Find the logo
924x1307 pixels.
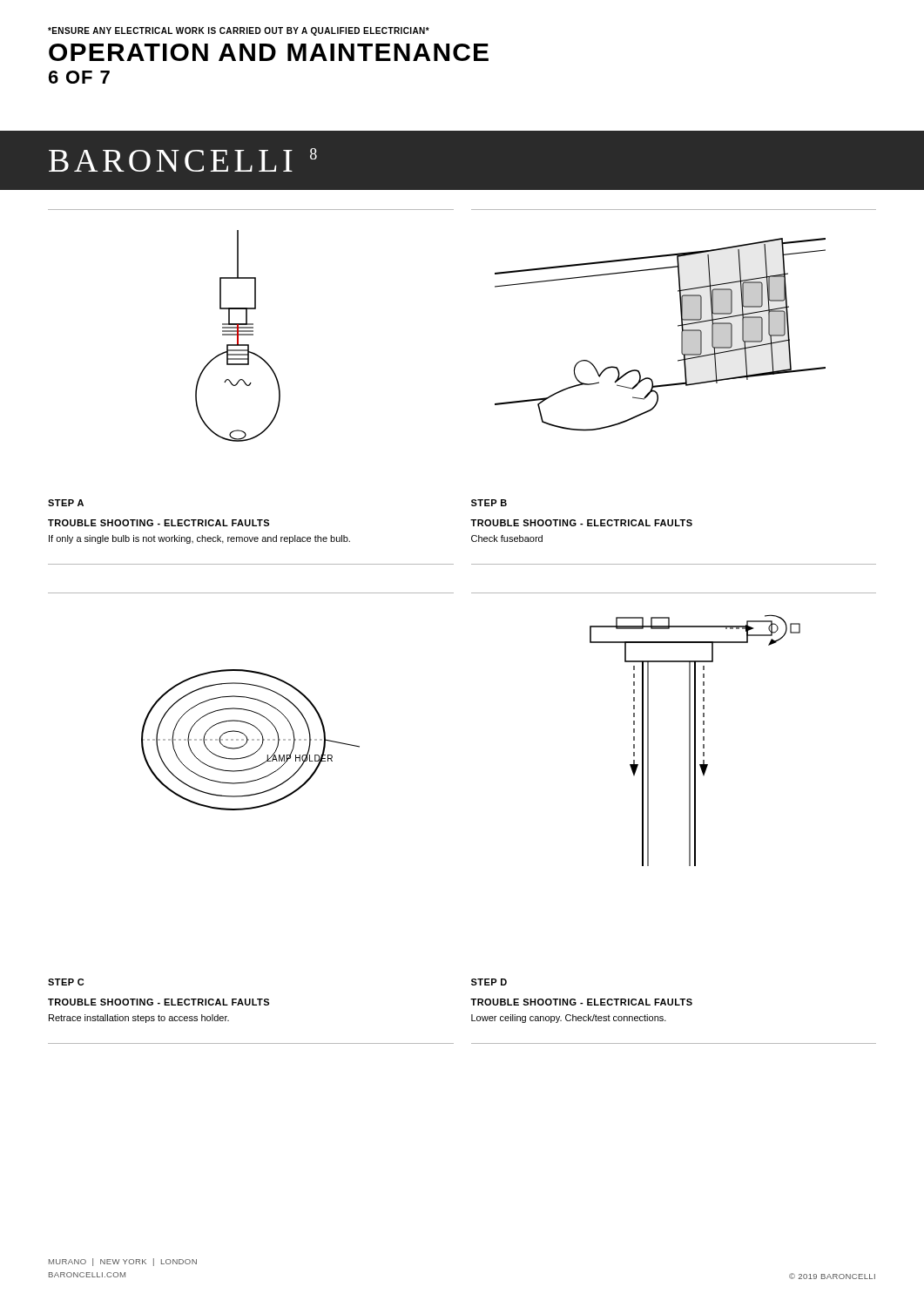pyautogui.click(x=462, y=160)
